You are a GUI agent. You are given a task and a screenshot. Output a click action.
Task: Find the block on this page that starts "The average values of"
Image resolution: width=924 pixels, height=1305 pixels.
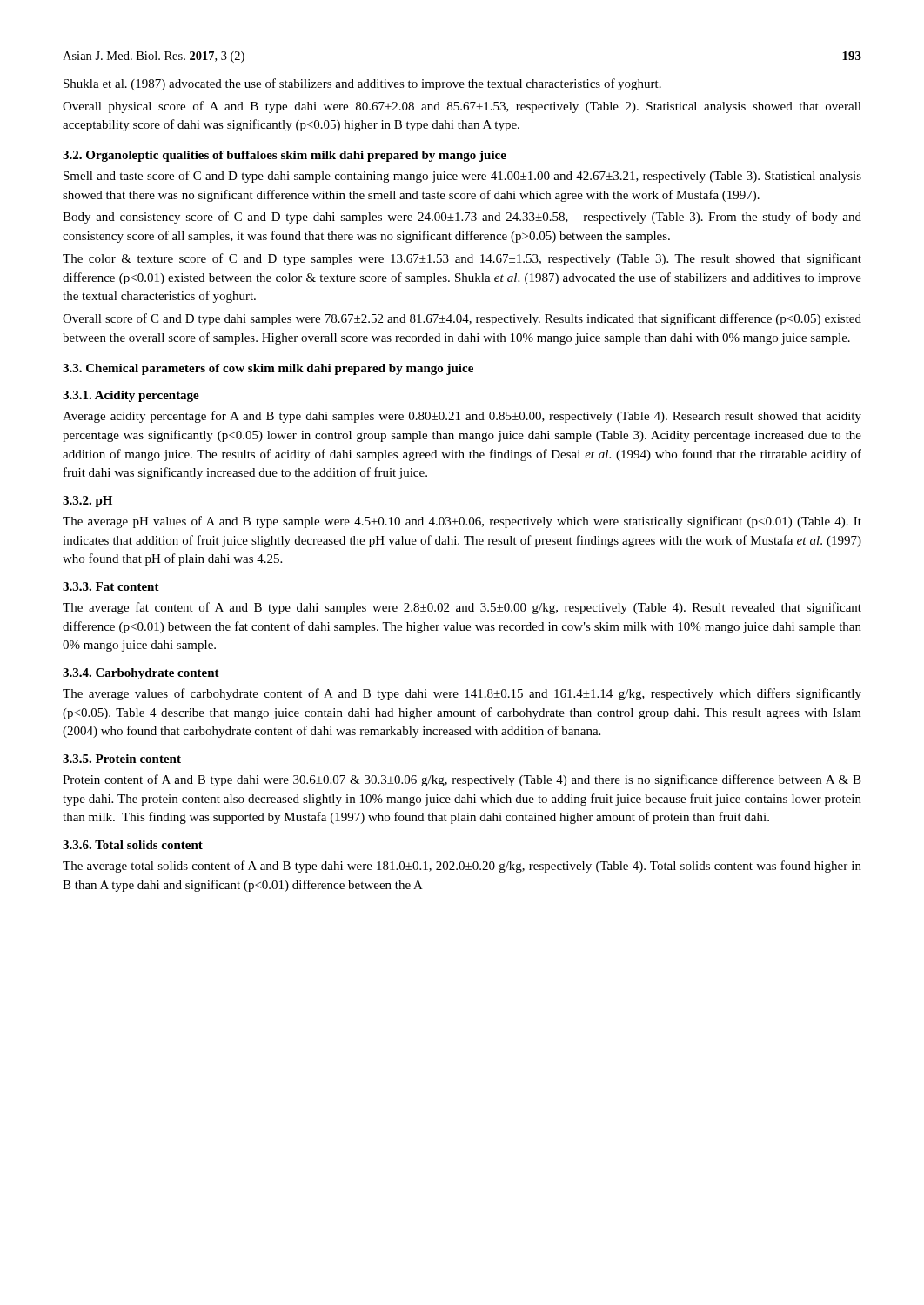462,713
